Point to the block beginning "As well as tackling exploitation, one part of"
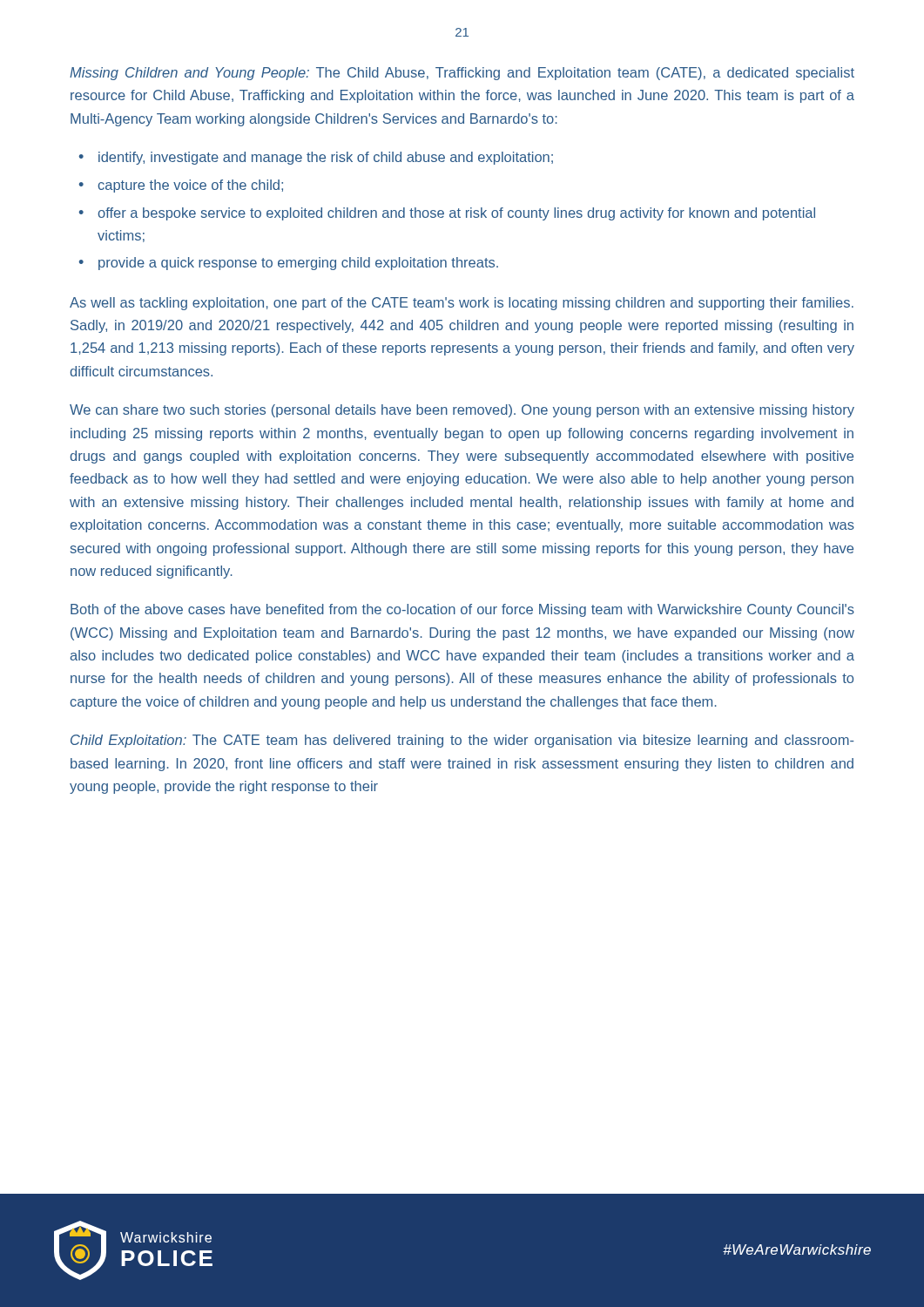The image size is (924, 1307). click(x=462, y=337)
